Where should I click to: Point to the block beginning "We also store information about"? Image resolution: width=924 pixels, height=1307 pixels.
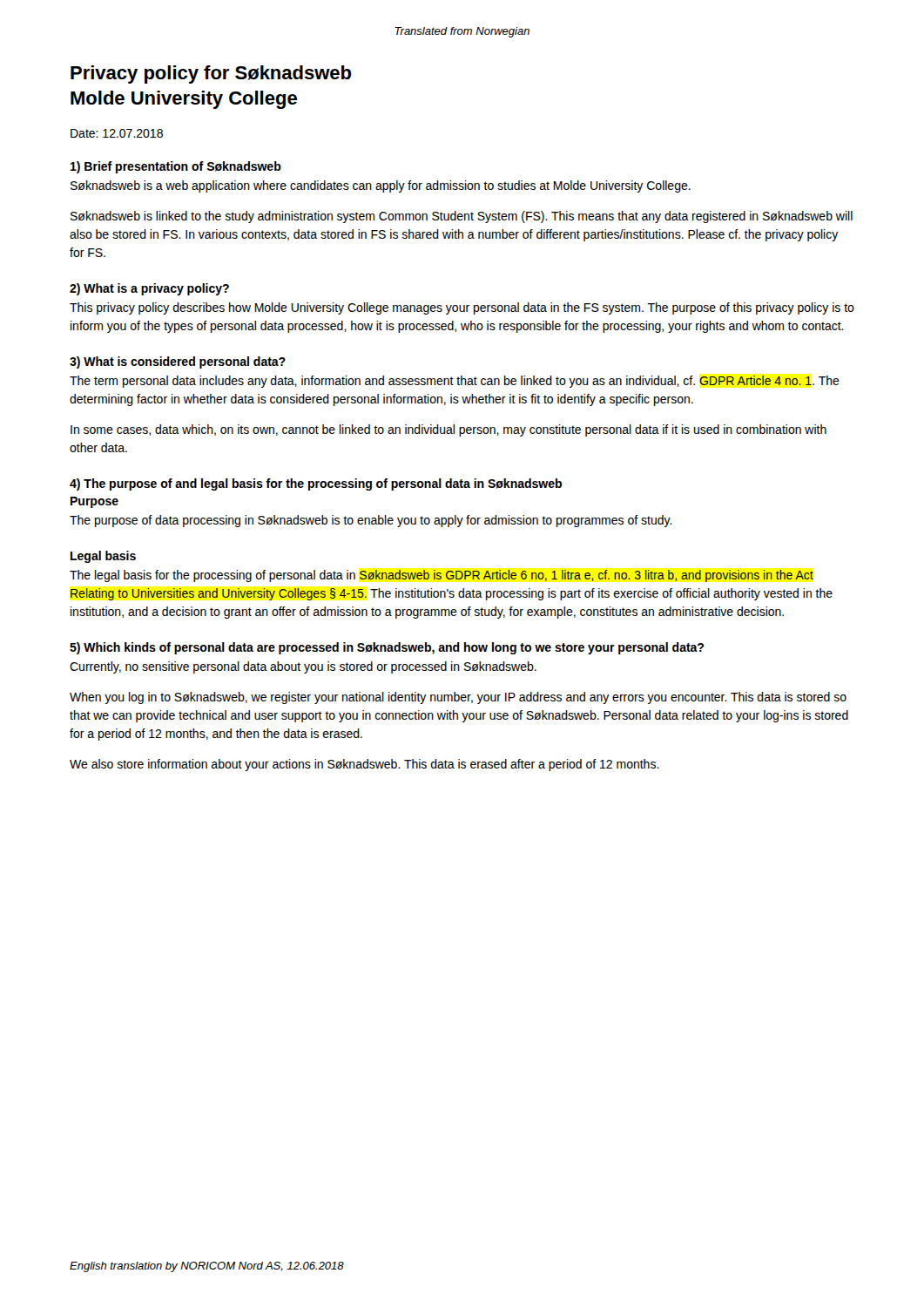365,764
